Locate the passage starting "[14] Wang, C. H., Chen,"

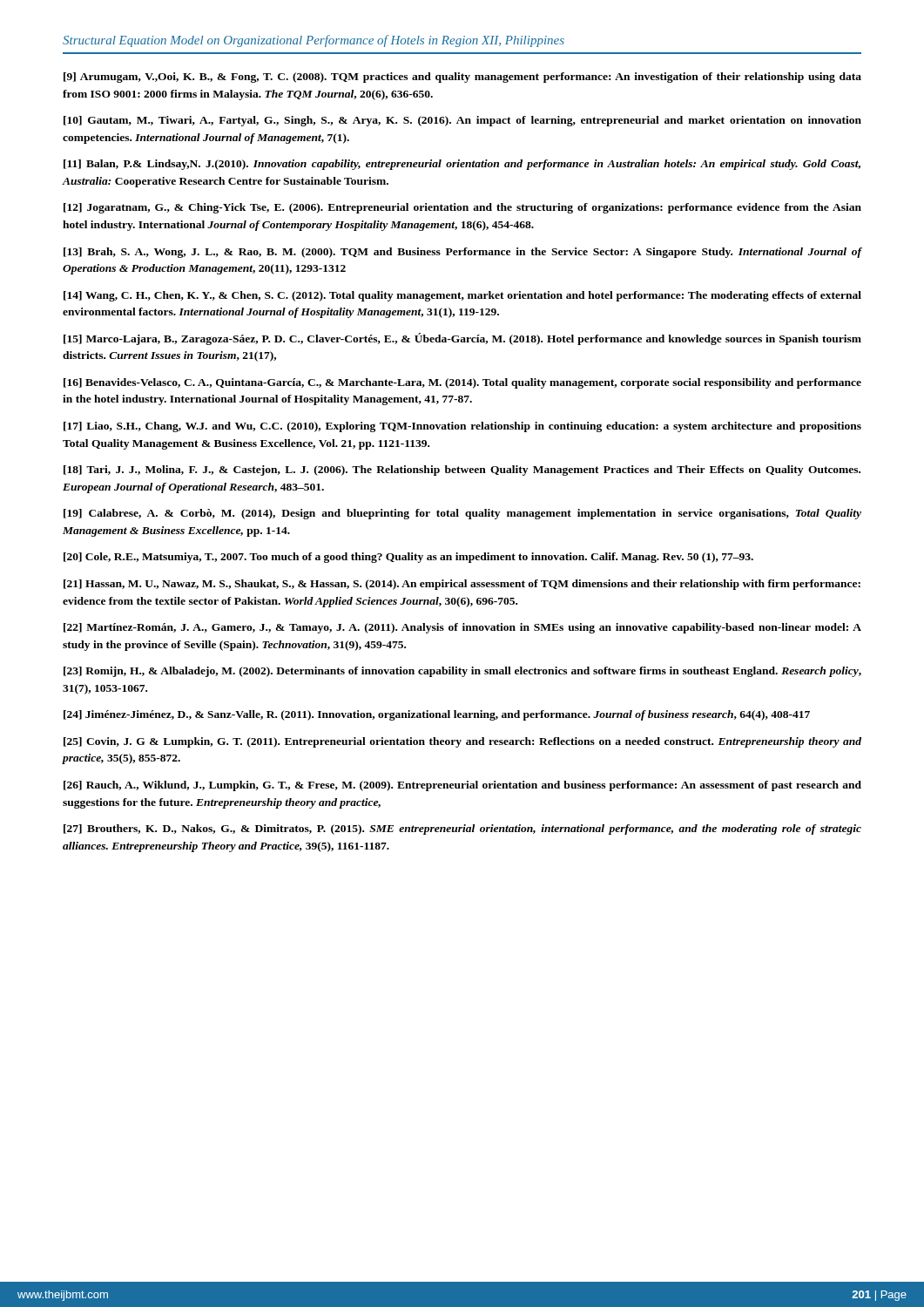click(462, 303)
